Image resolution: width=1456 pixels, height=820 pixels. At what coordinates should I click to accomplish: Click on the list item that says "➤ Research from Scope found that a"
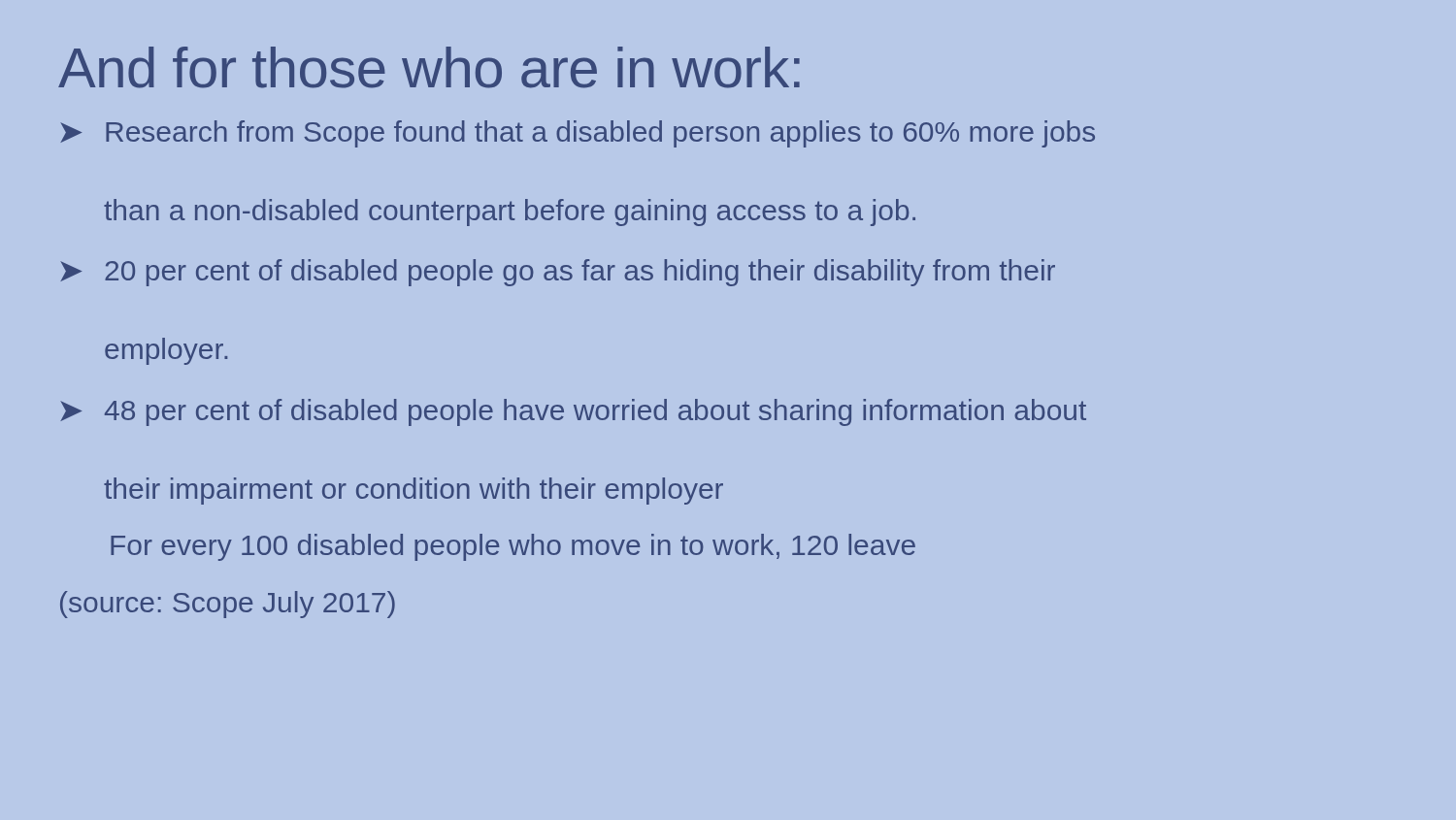(578, 134)
